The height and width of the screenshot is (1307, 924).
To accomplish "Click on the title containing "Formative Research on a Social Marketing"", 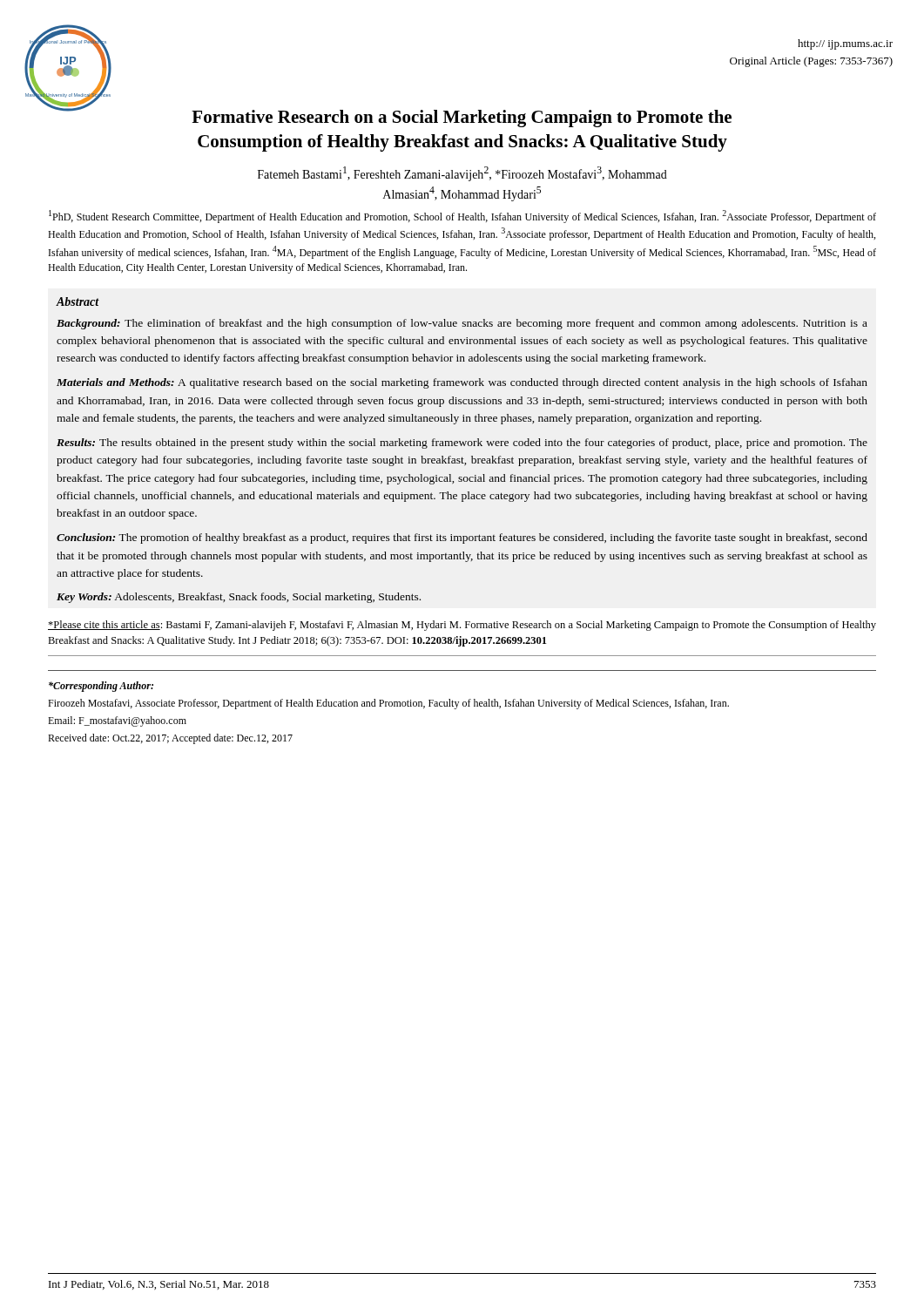I will click(462, 129).
